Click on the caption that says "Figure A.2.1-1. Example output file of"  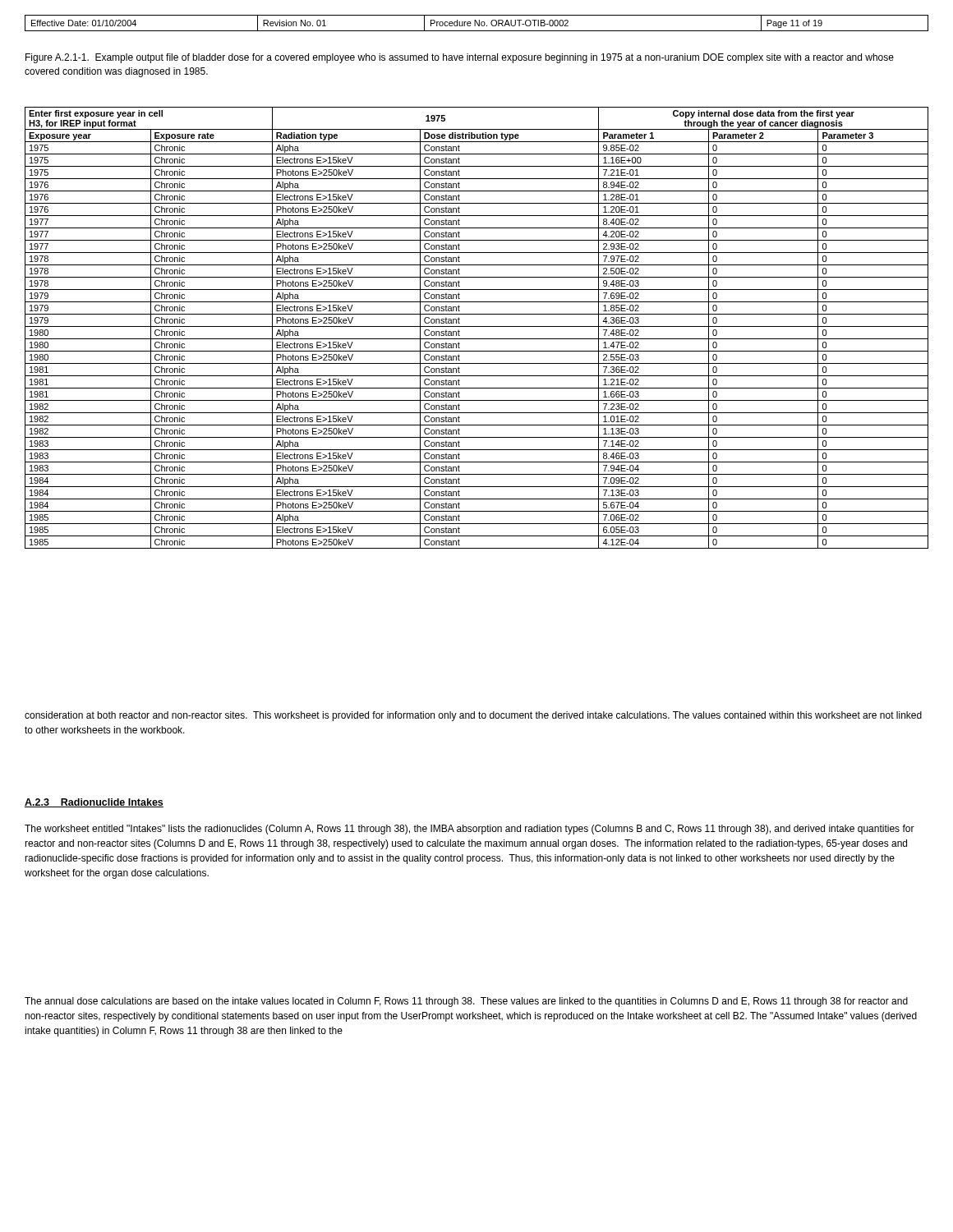coord(459,65)
